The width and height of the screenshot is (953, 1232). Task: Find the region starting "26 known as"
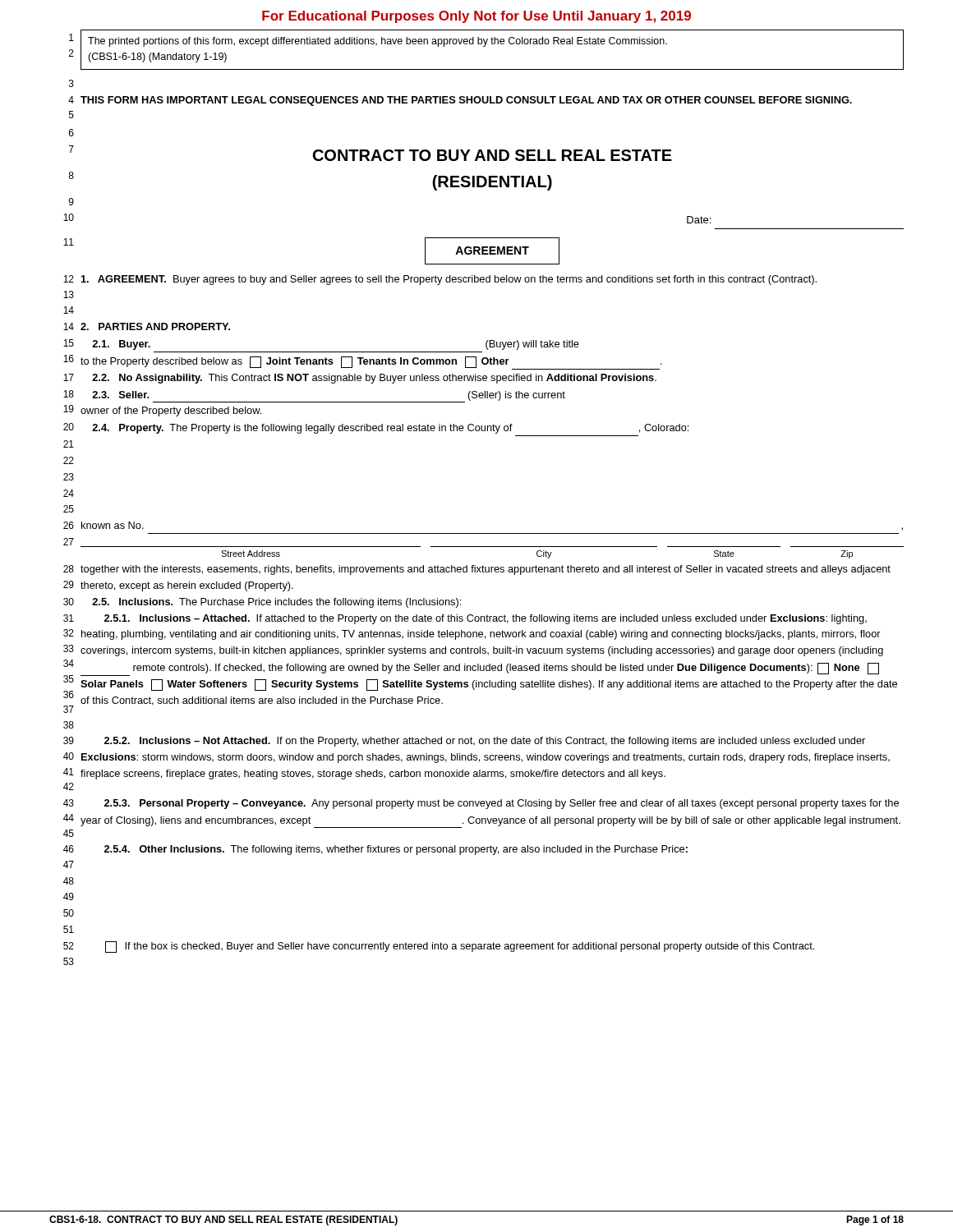tap(476, 526)
